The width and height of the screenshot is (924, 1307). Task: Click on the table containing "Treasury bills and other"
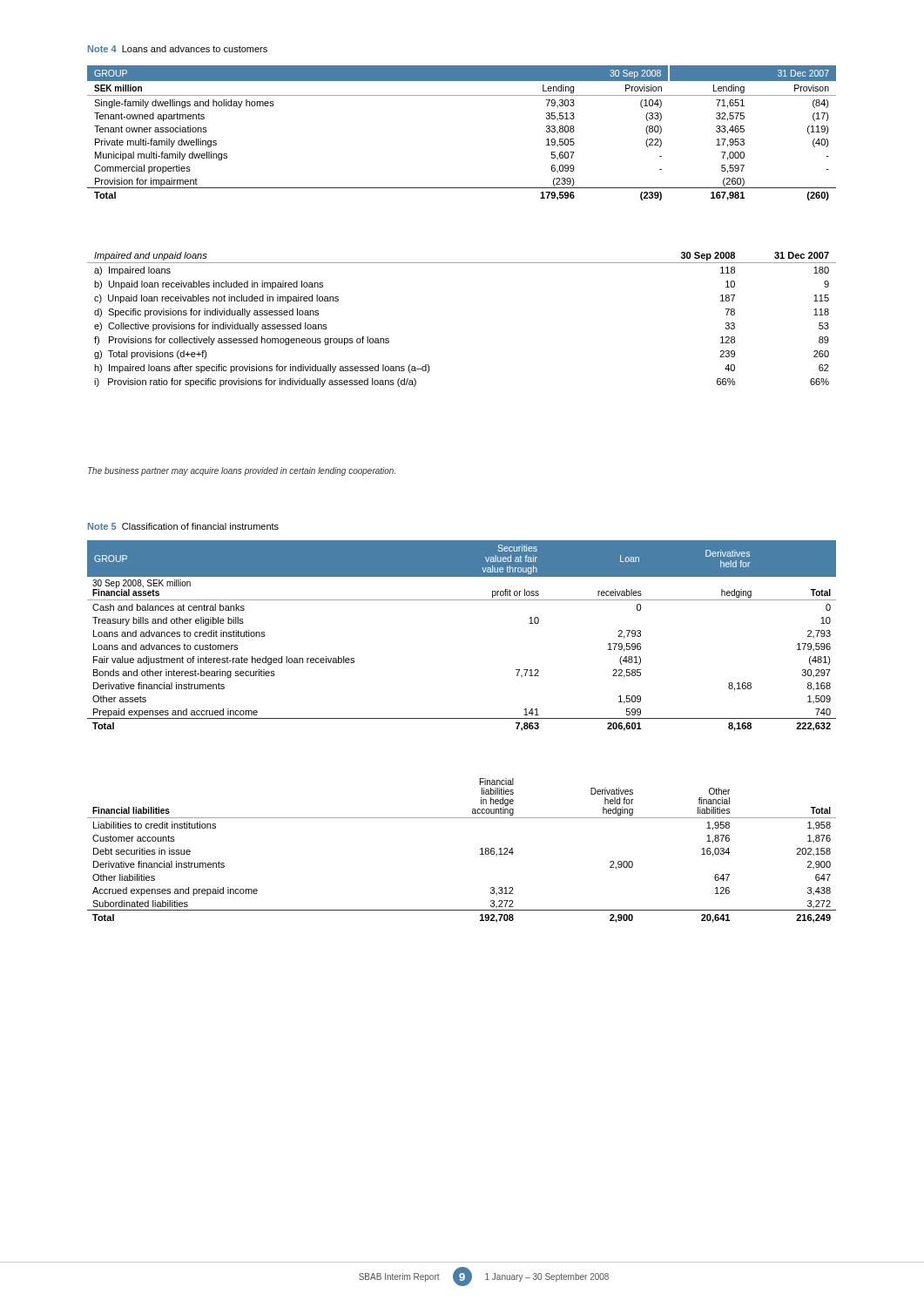click(462, 637)
